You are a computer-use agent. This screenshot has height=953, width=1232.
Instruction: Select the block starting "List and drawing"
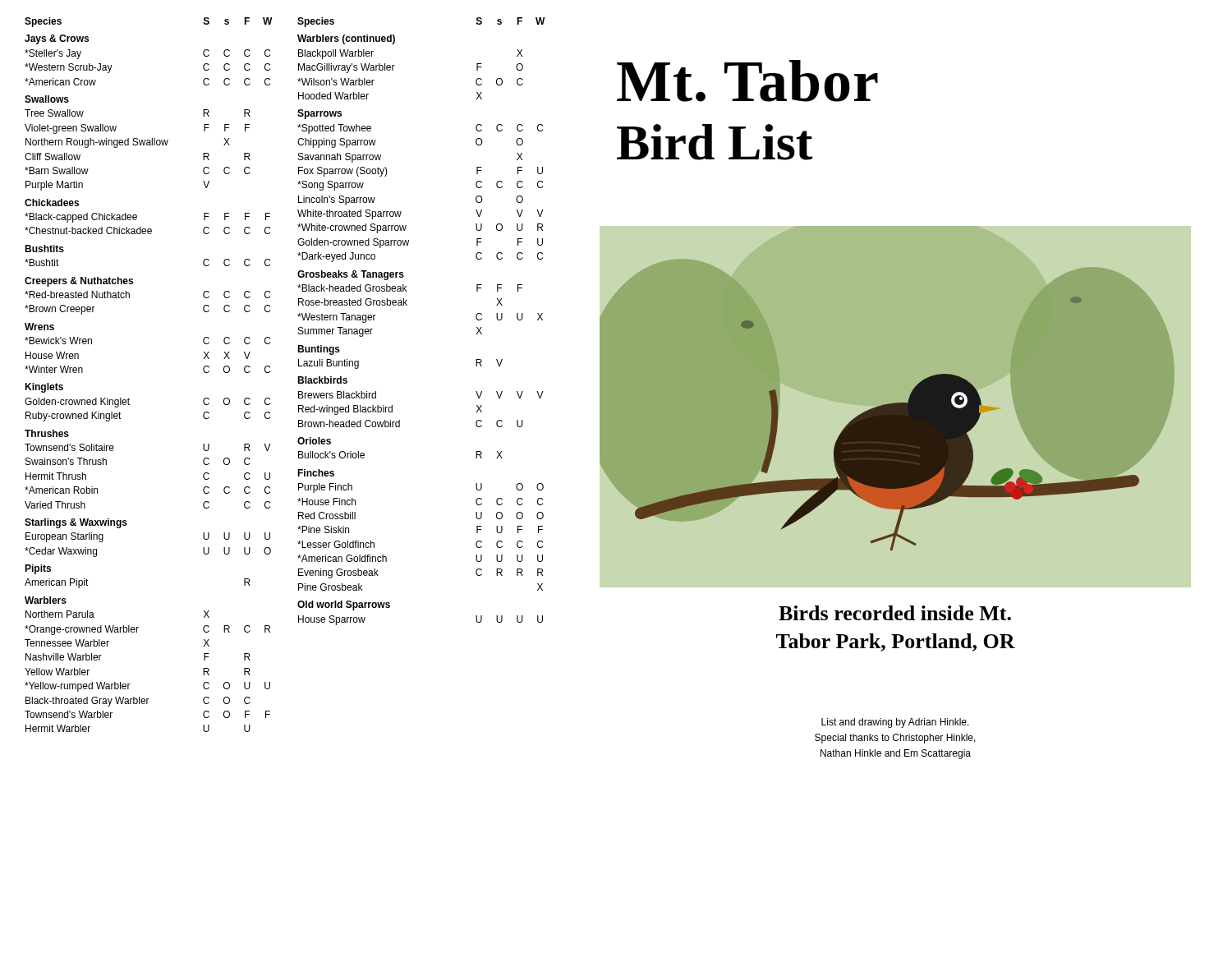click(x=895, y=738)
